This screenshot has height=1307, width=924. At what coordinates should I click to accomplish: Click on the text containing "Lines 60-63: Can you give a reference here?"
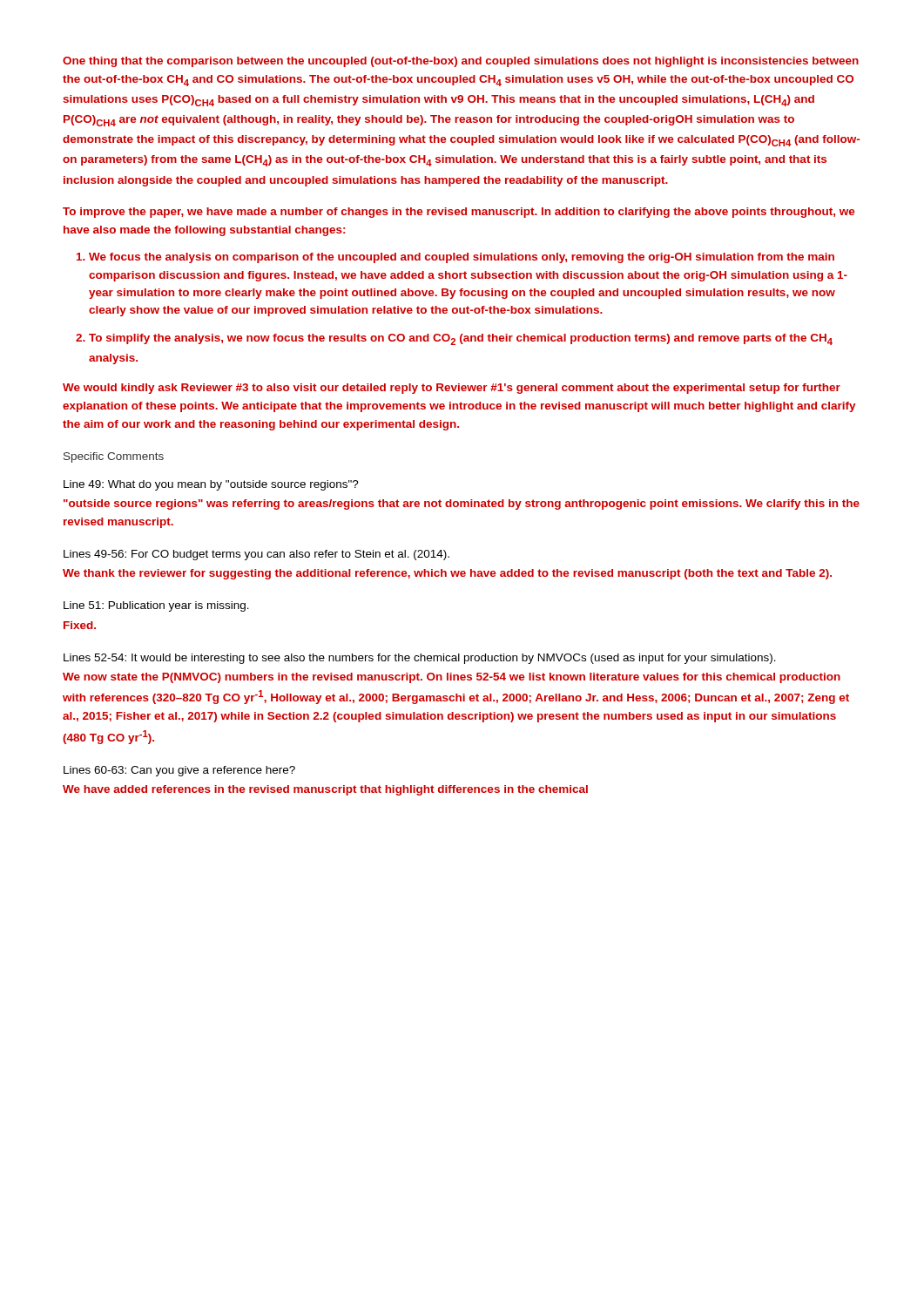179,769
